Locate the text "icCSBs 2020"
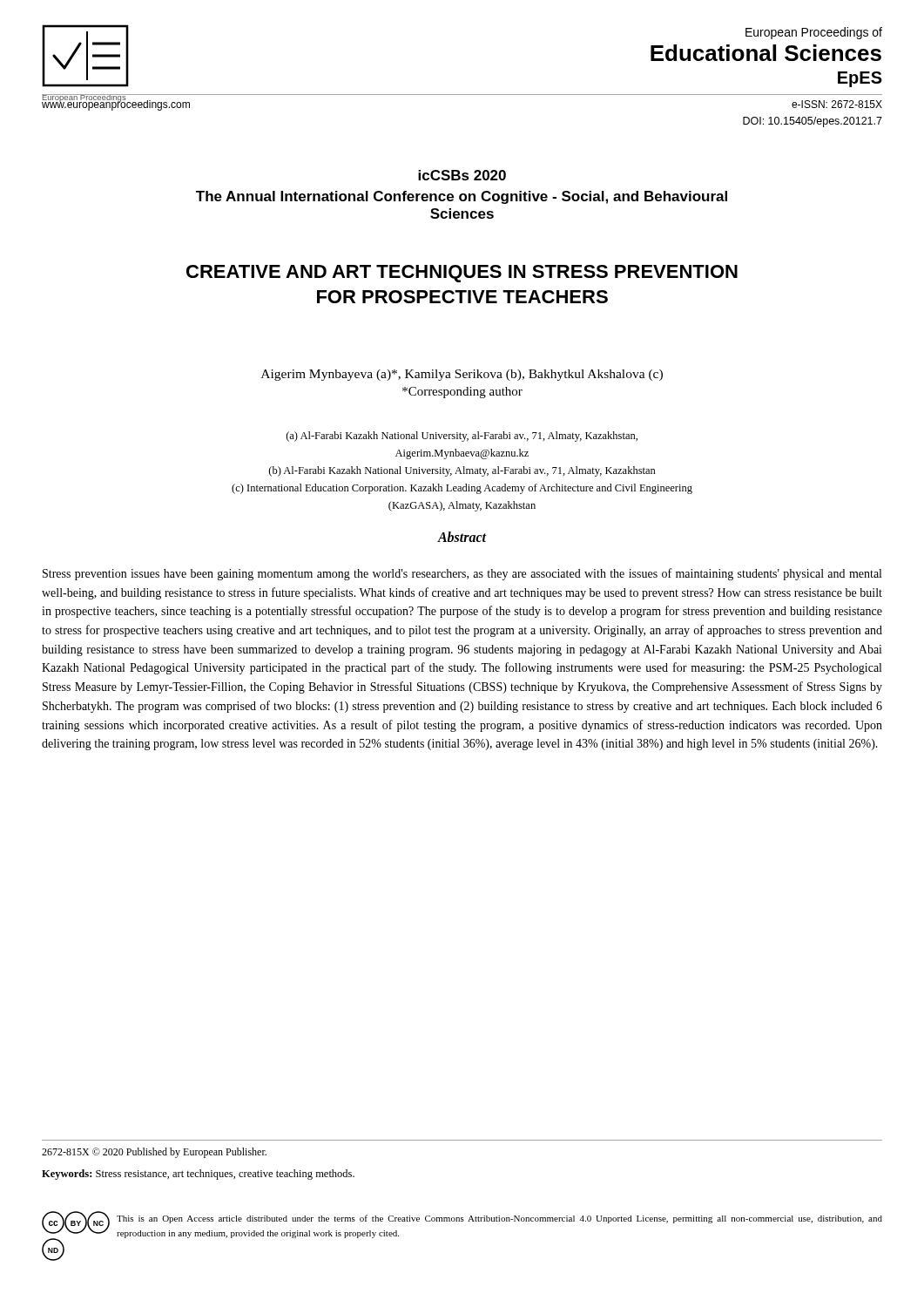Image resolution: width=924 pixels, height=1307 pixels. (462, 176)
